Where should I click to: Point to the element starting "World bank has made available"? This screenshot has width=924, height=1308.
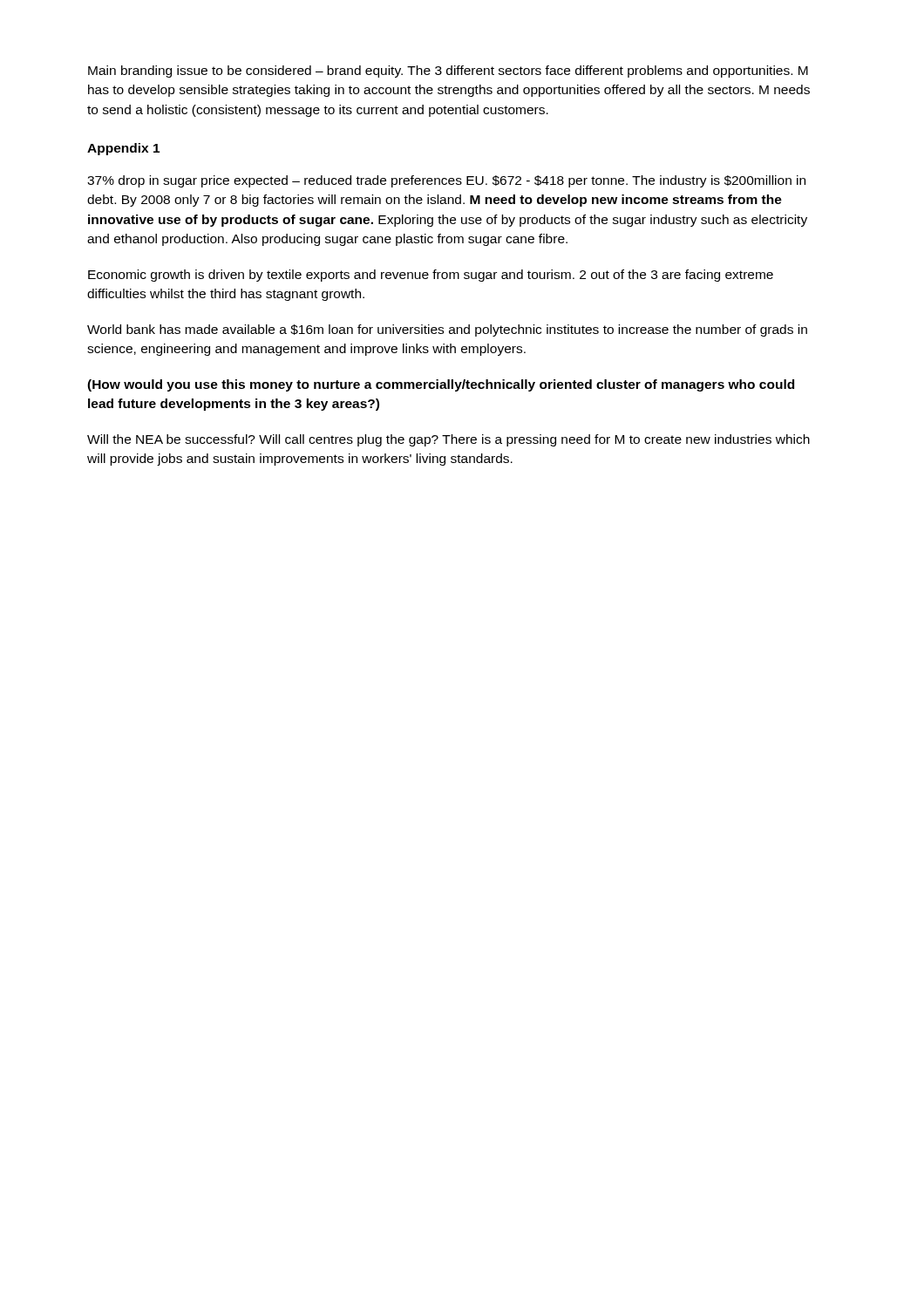448,339
